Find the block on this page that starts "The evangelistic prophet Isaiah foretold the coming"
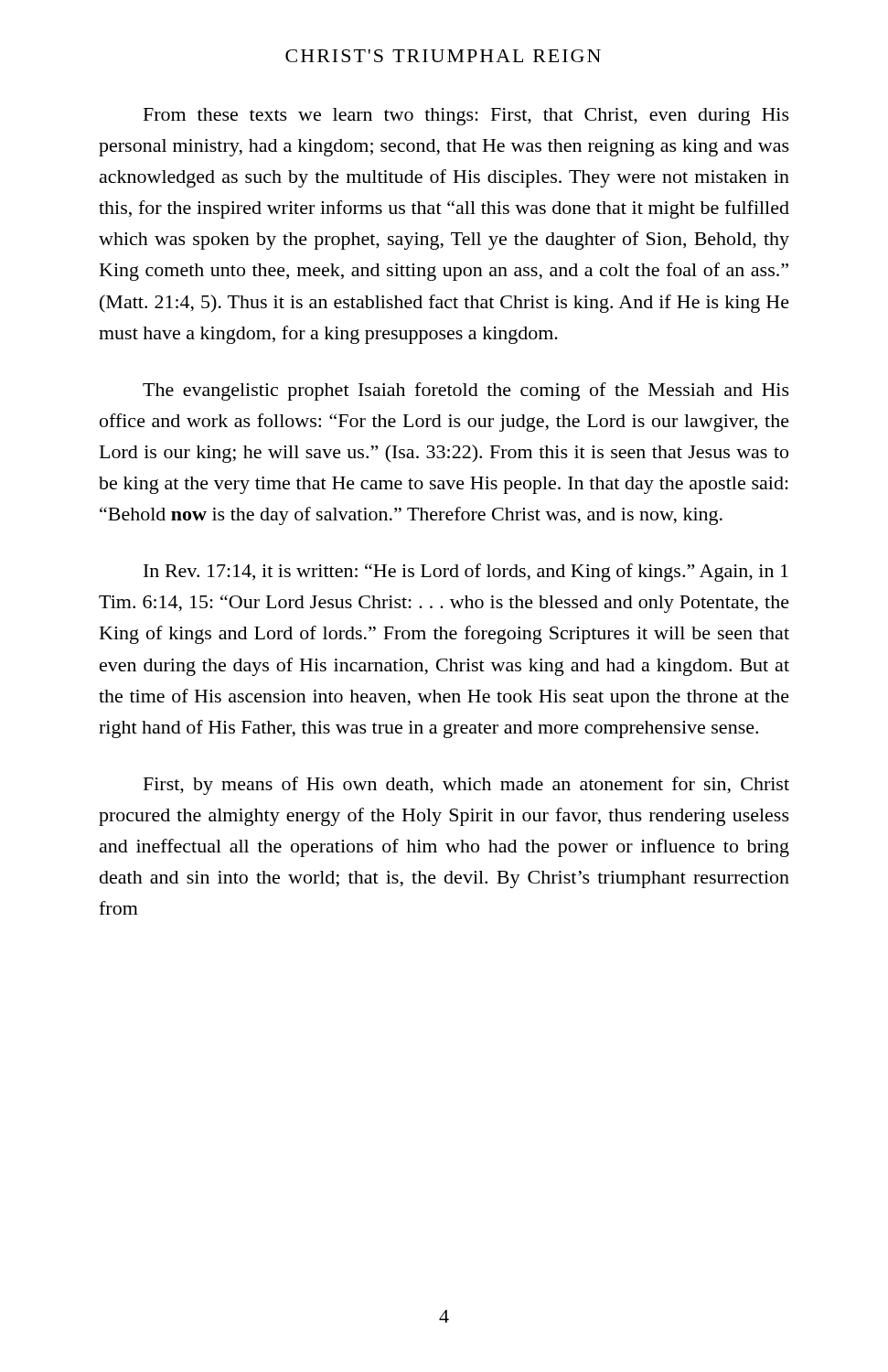 (444, 451)
